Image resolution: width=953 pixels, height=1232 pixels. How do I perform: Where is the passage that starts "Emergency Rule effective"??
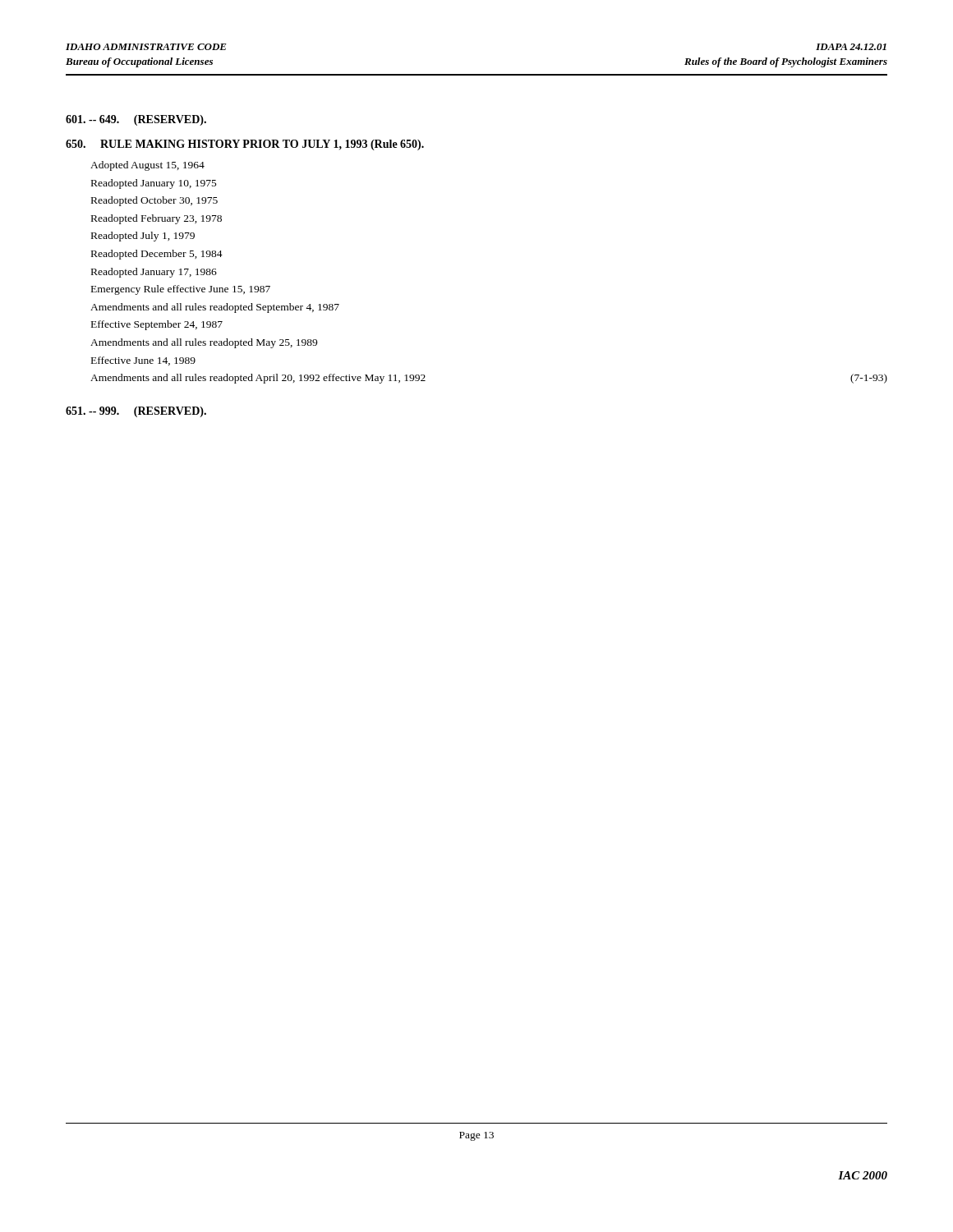coord(180,289)
